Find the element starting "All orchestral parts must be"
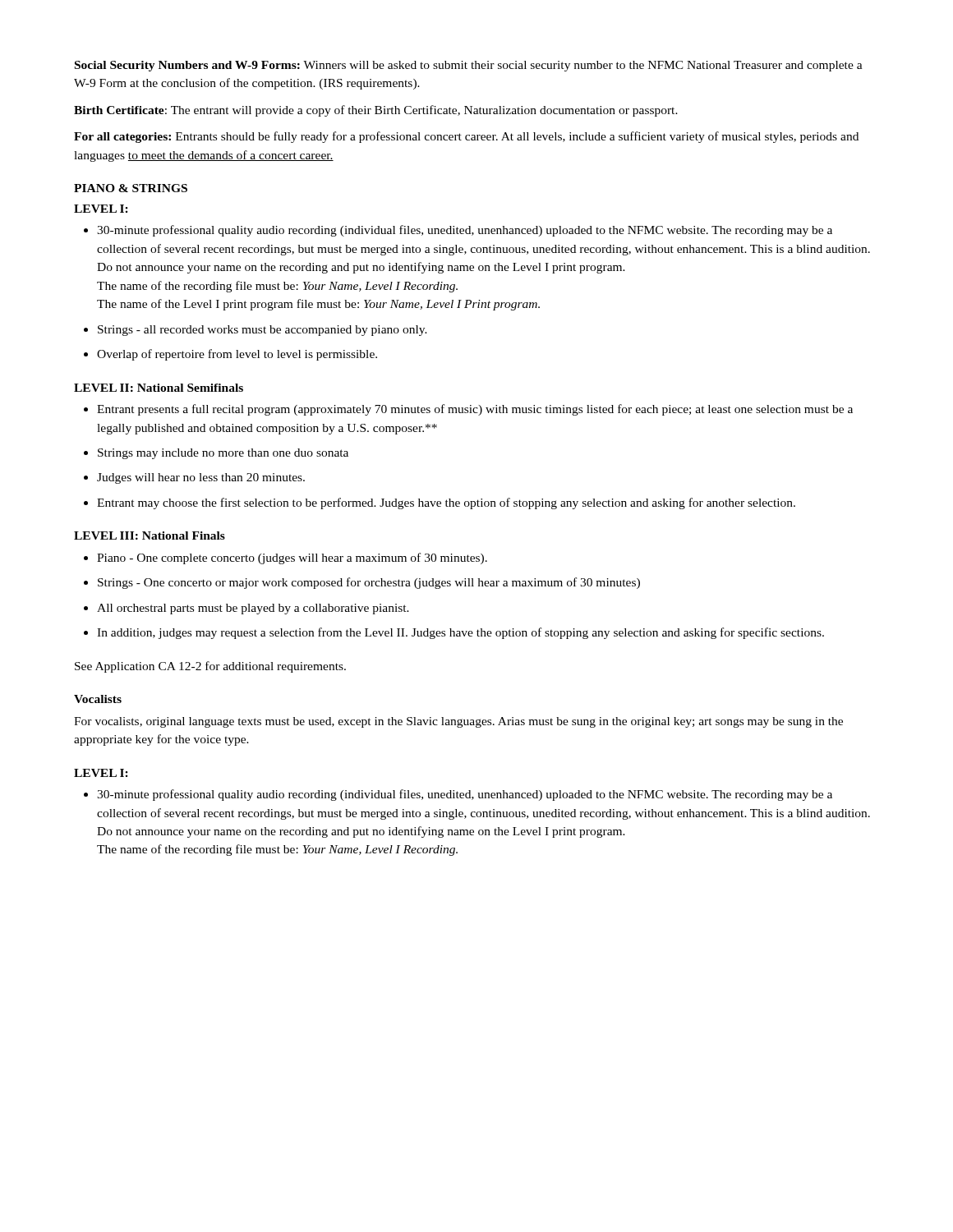Viewport: 953px width, 1232px height. click(x=246, y=609)
